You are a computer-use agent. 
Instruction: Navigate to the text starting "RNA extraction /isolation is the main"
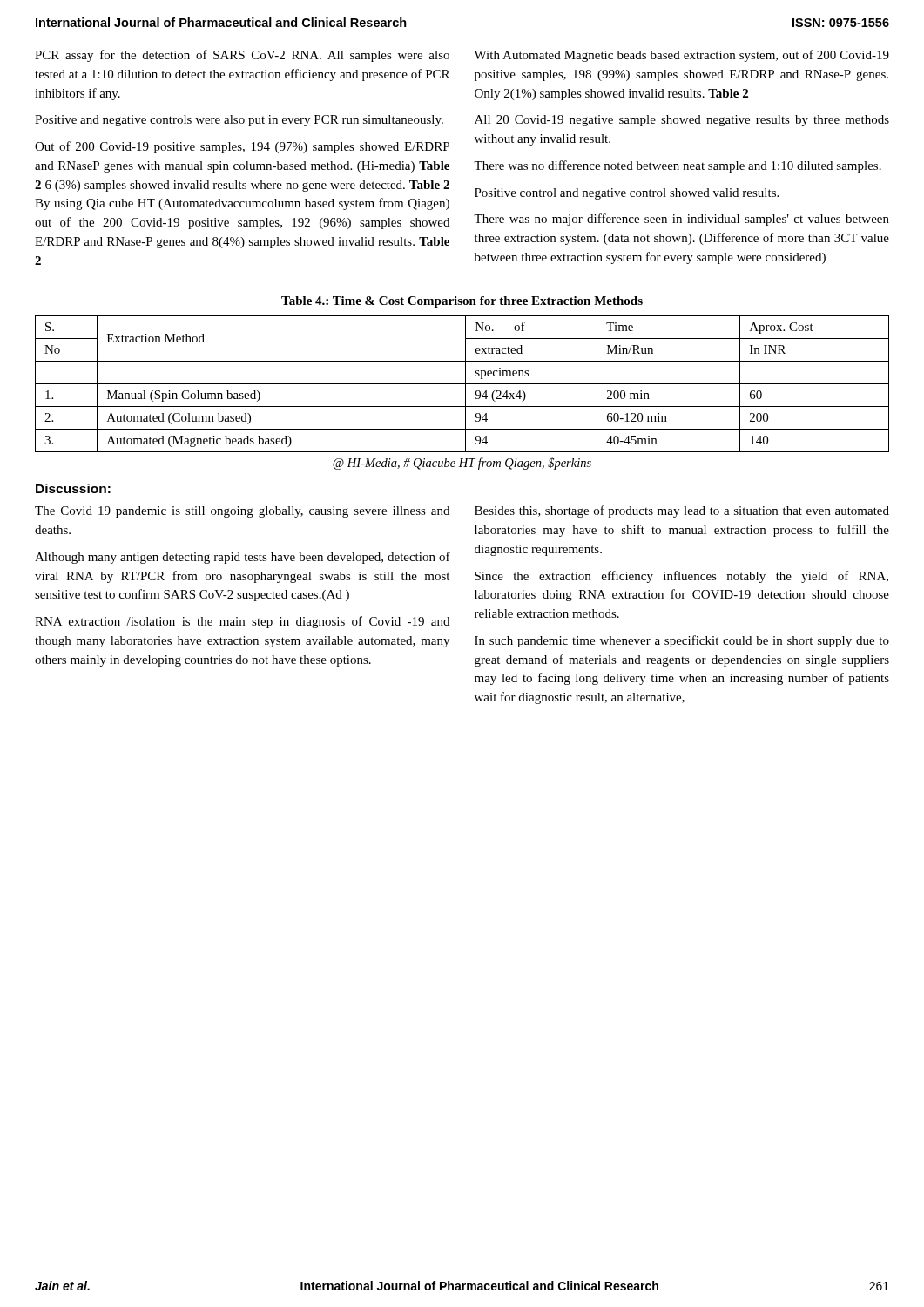(242, 641)
